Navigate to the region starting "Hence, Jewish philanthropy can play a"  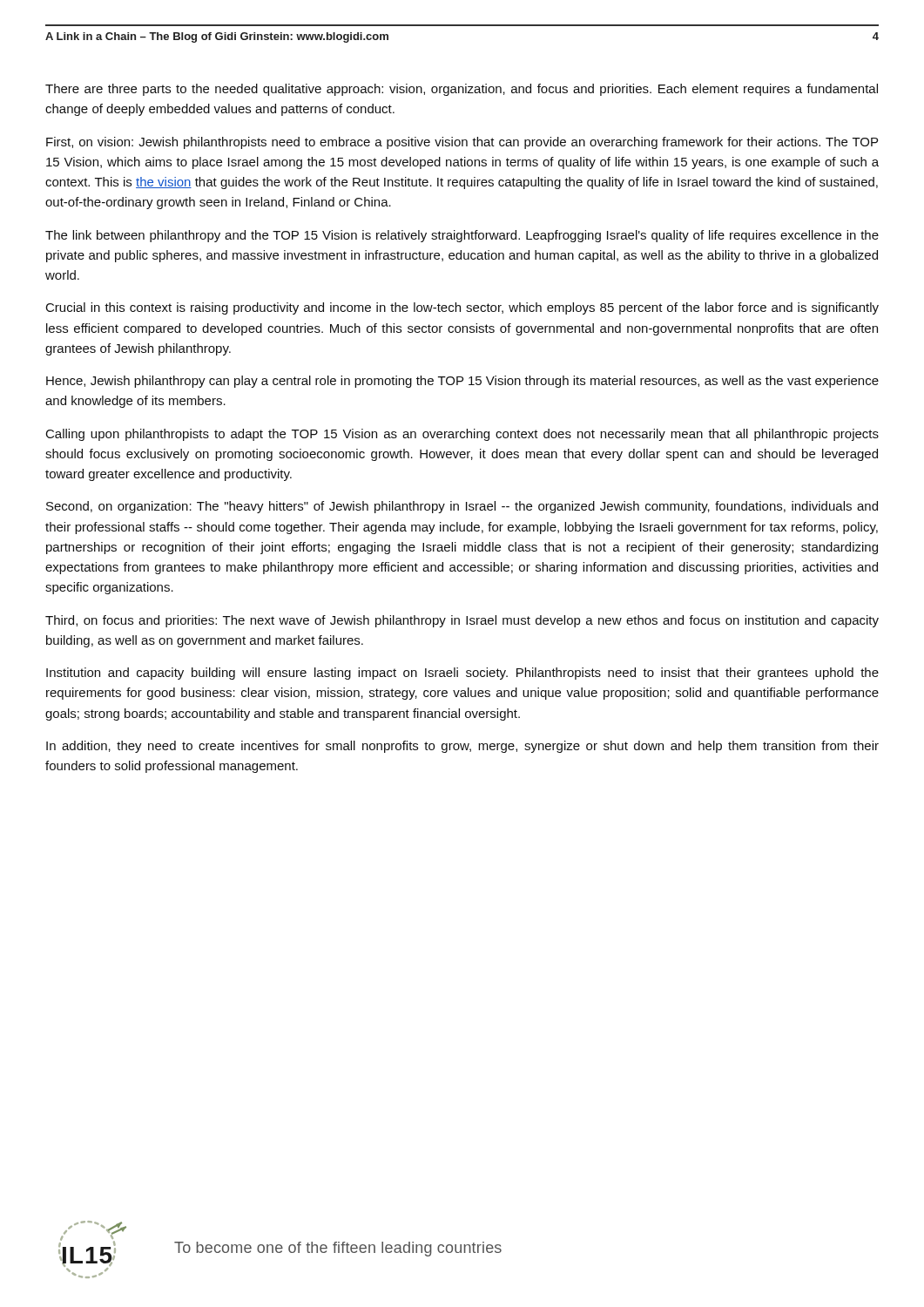462,390
